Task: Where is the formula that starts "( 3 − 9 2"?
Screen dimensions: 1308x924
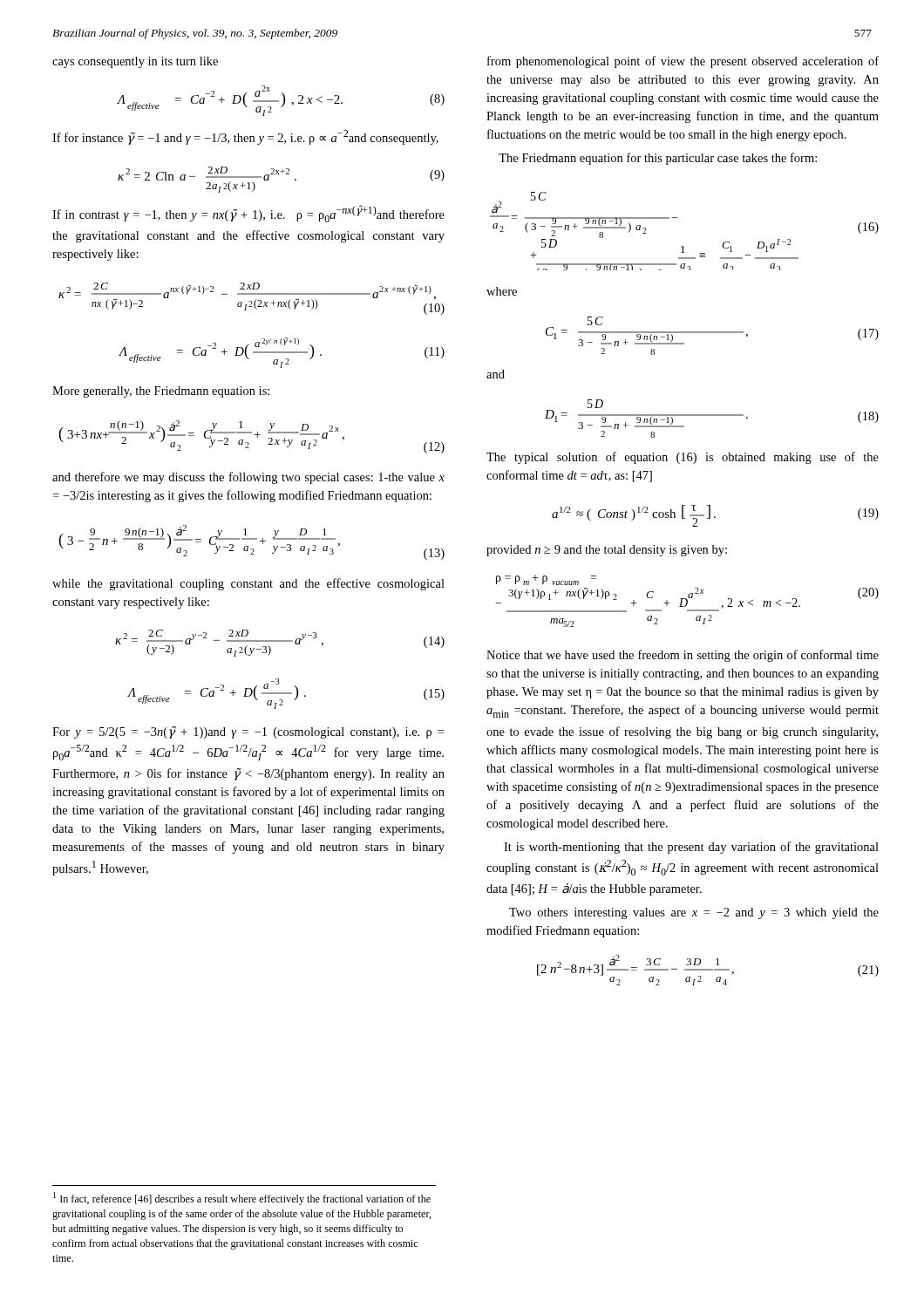Action: [251, 540]
